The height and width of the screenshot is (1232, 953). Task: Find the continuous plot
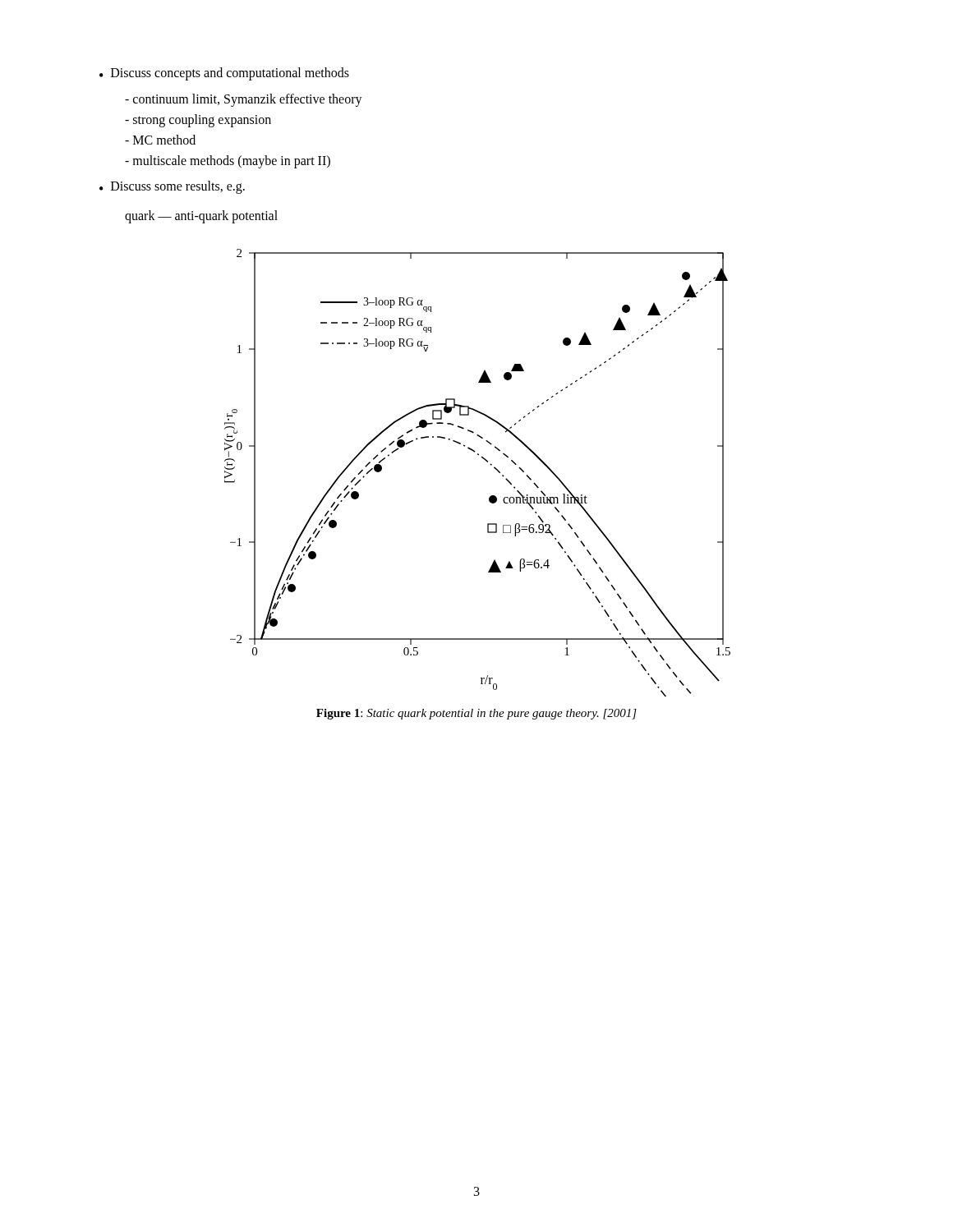click(x=476, y=466)
